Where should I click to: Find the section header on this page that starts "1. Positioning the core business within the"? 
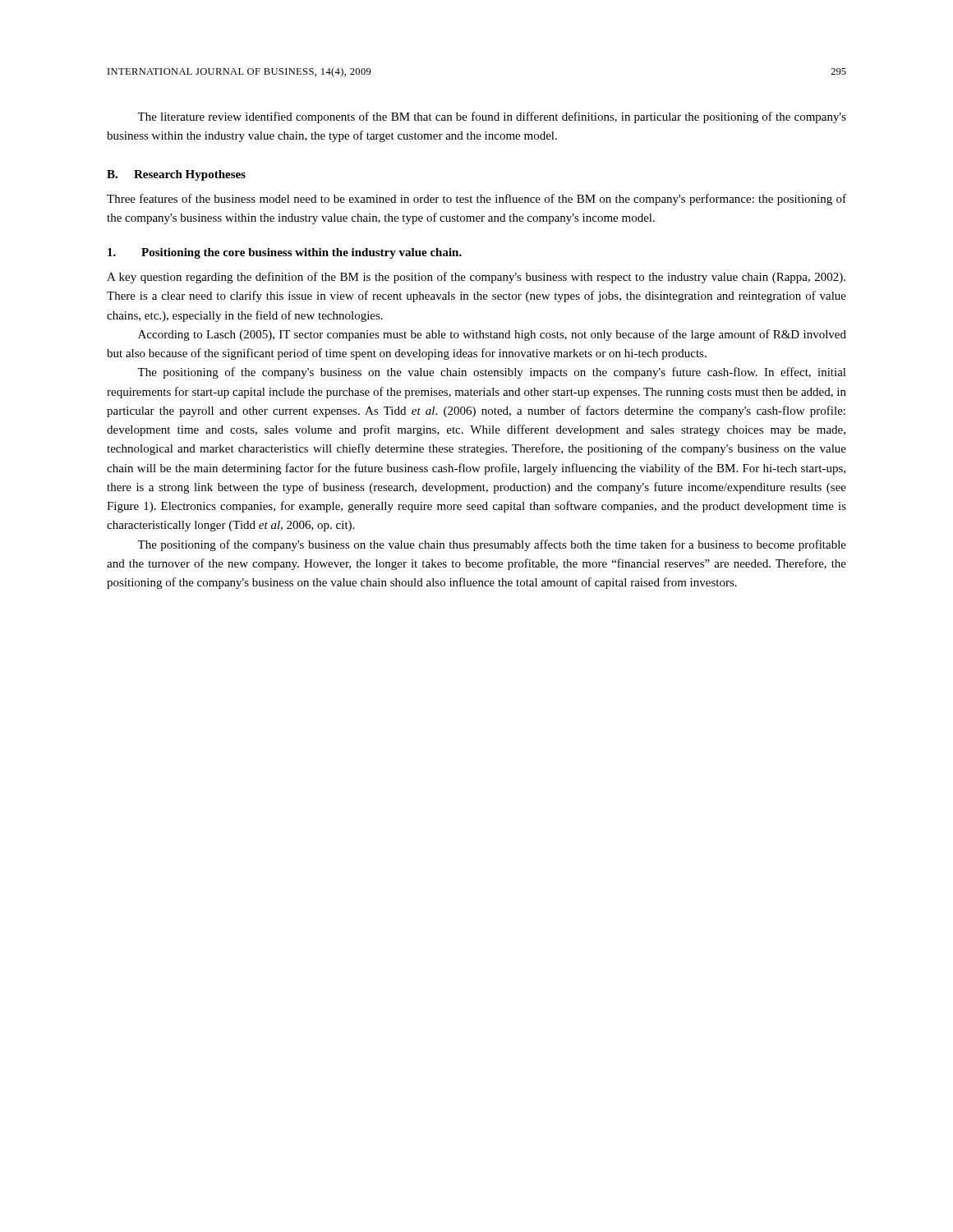(284, 253)
